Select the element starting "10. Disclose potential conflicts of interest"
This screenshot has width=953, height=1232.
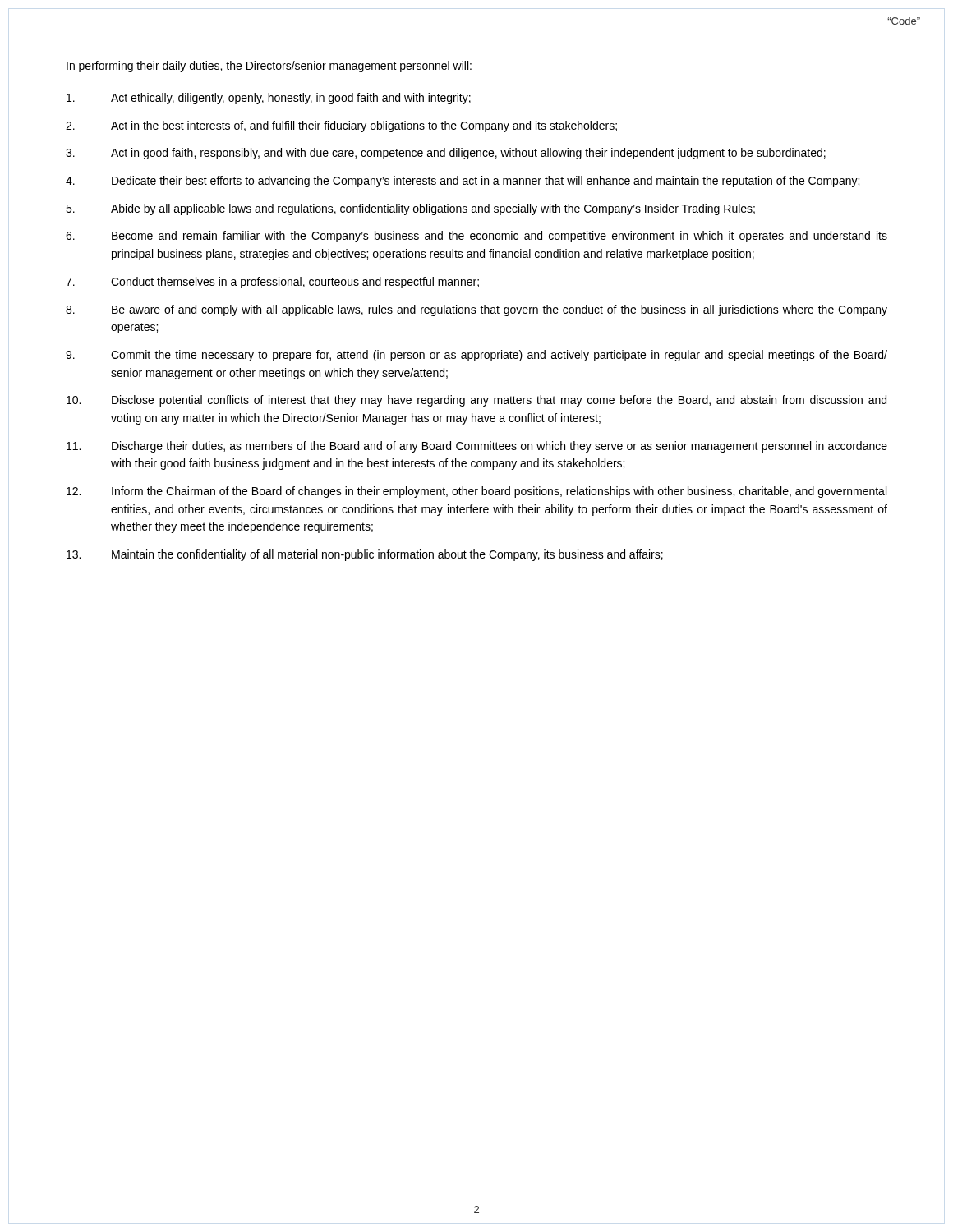pyautogui.click(x=476, y=410)
